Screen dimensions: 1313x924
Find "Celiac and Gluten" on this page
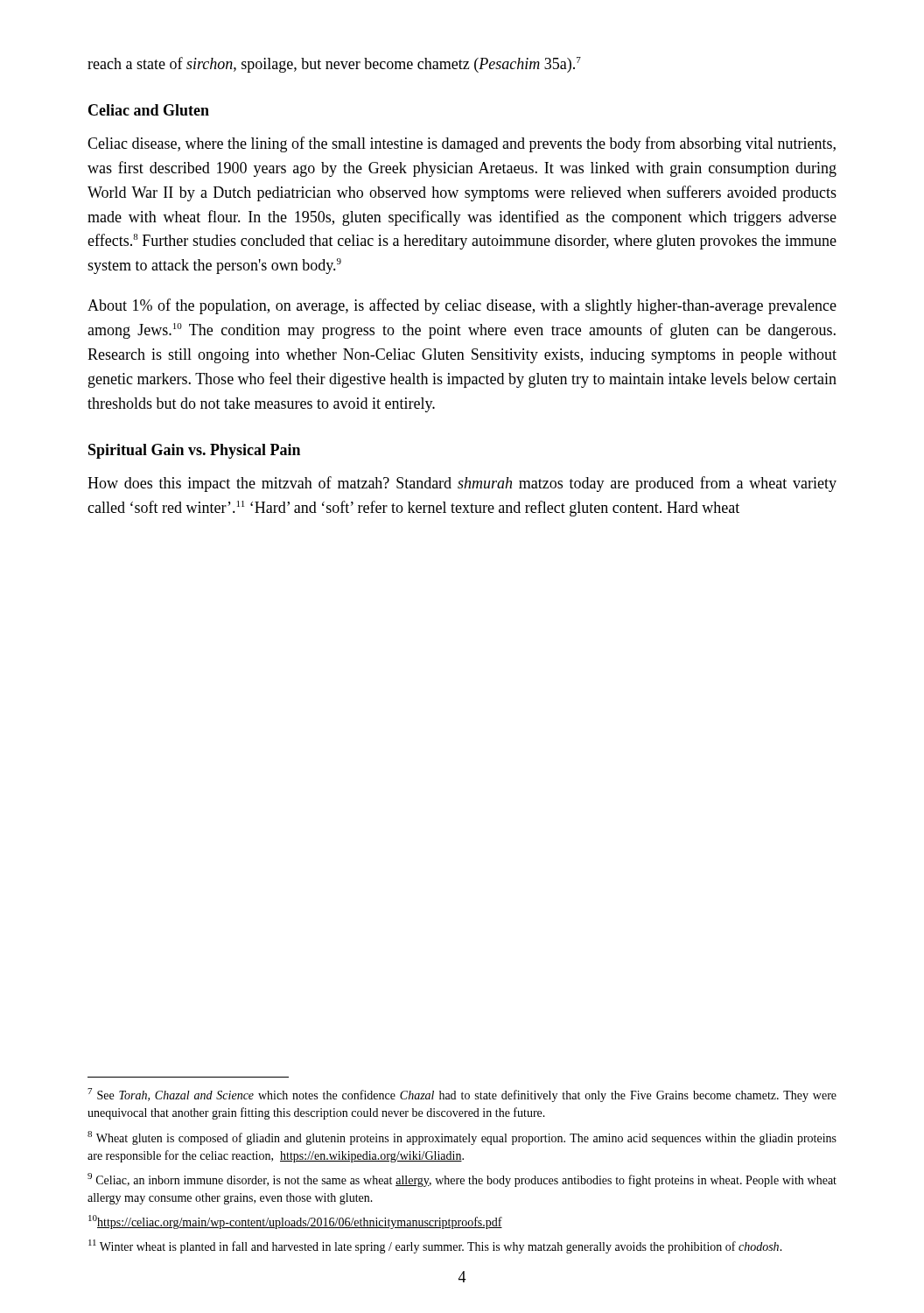pos(148,110)
